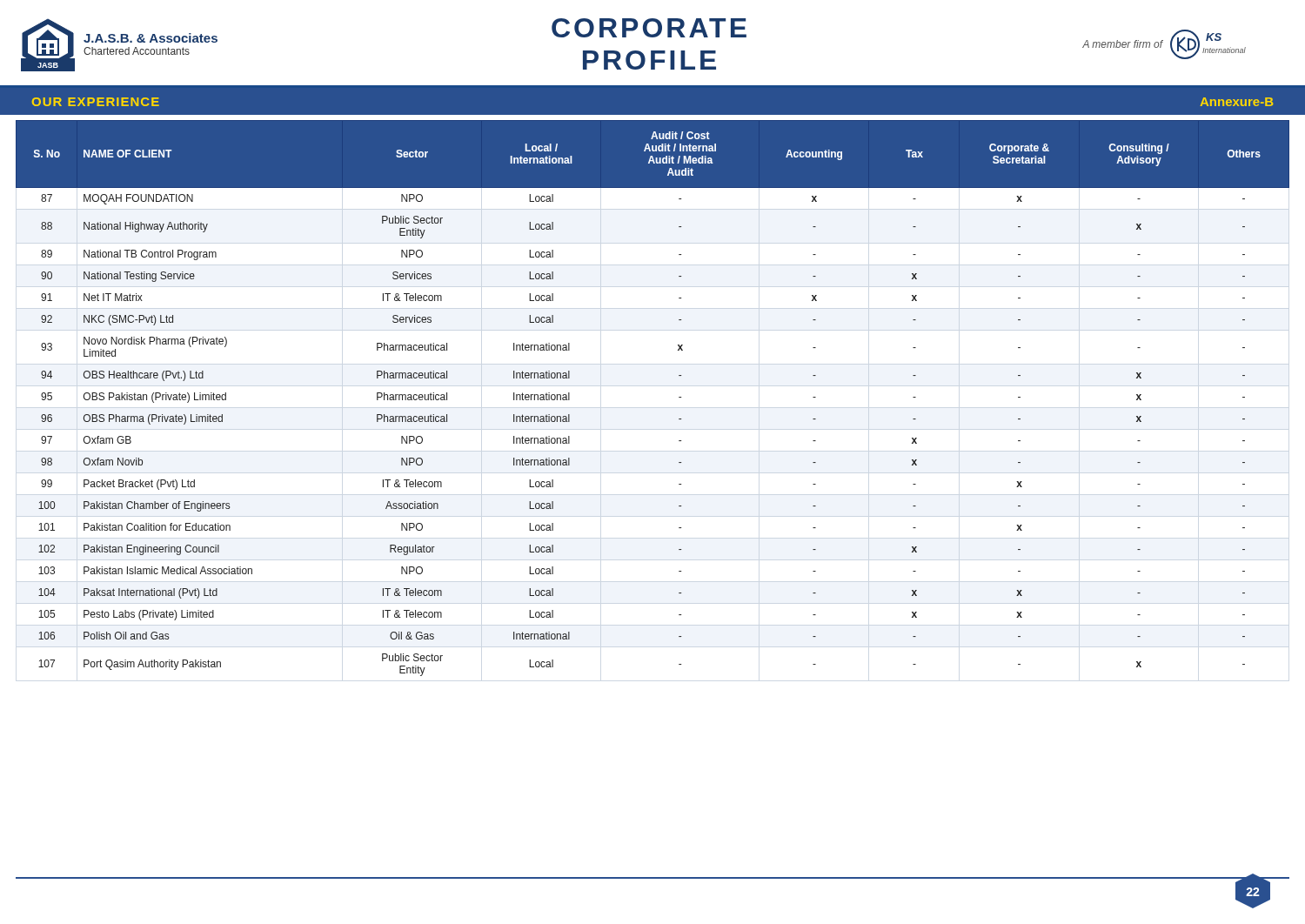Locate the table

point(652,400)
